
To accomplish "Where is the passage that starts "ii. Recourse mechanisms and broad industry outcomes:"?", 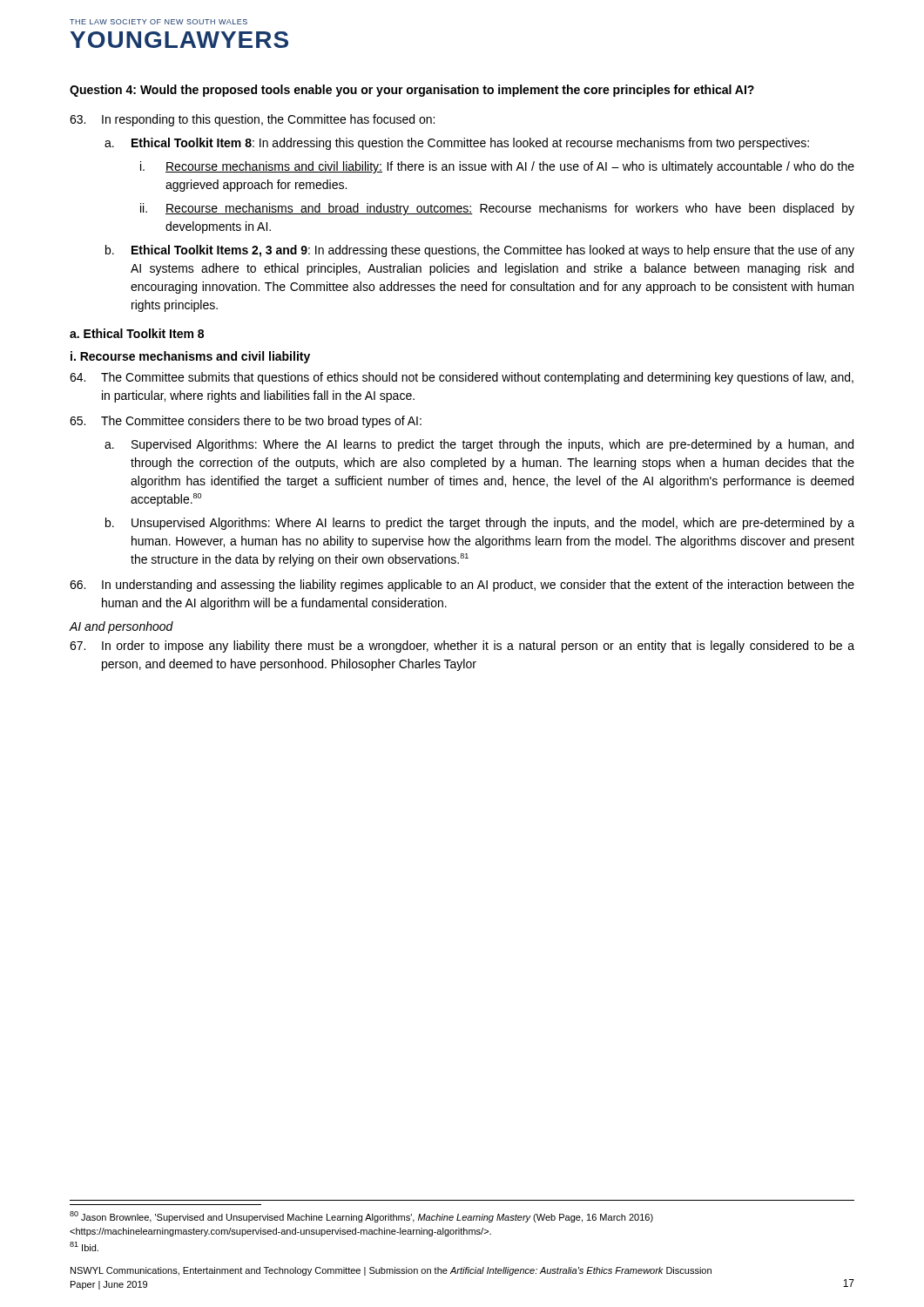I will pyautogui.click(x=497, y=218).
